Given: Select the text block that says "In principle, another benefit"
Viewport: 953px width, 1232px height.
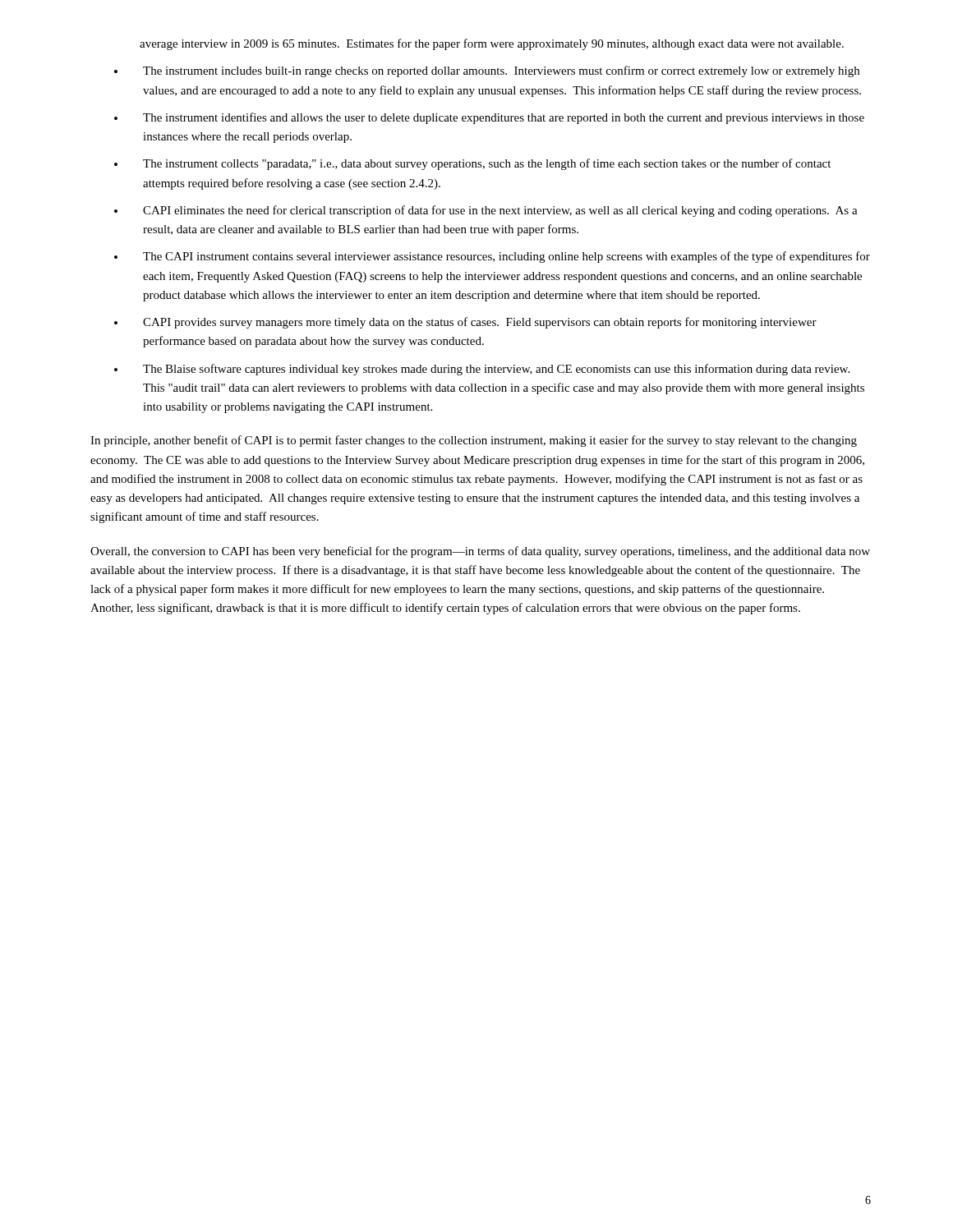Looking at the screenshot, I should tap(478, 479).
